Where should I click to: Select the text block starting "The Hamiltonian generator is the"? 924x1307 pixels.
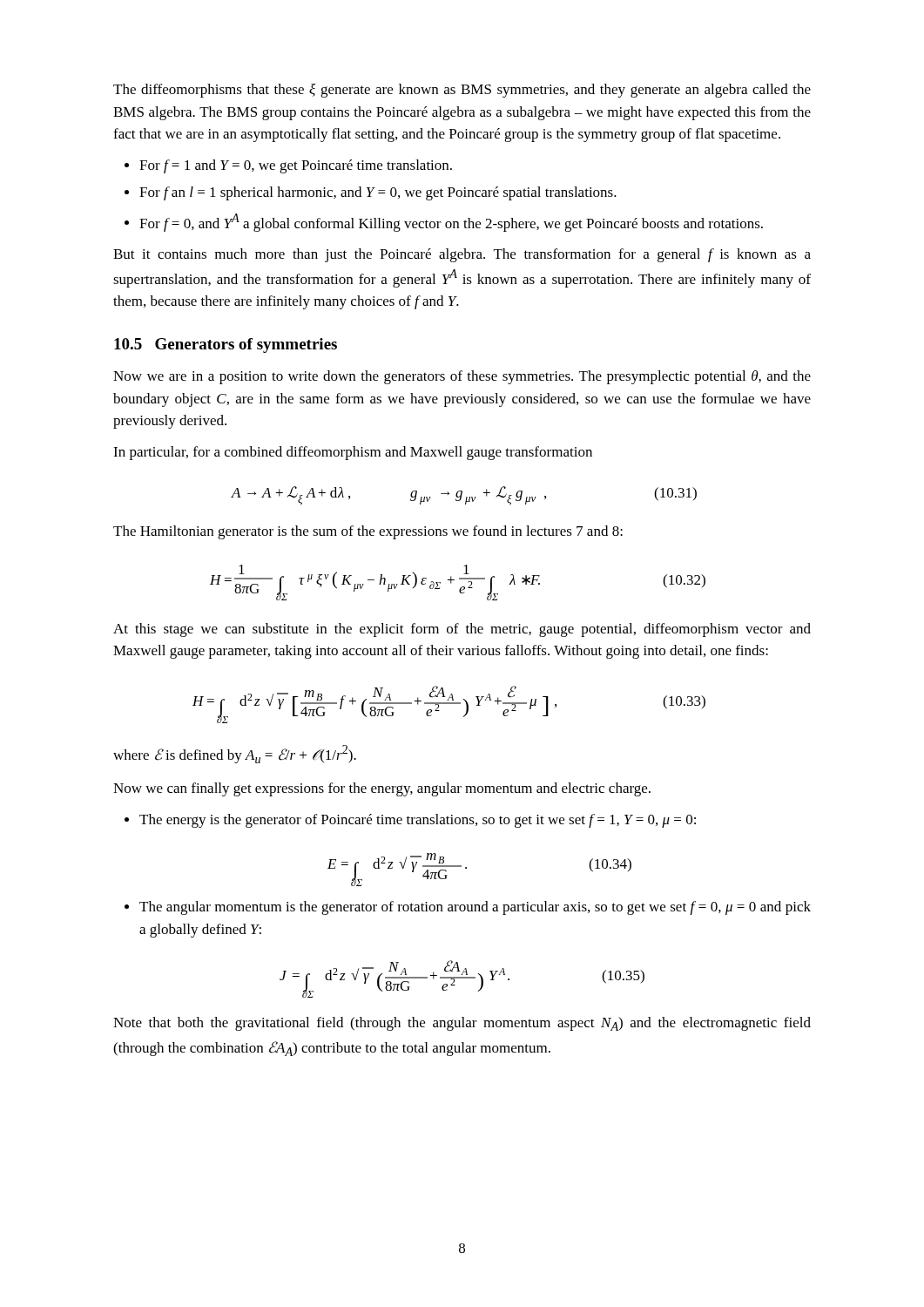tap(462, 532)
